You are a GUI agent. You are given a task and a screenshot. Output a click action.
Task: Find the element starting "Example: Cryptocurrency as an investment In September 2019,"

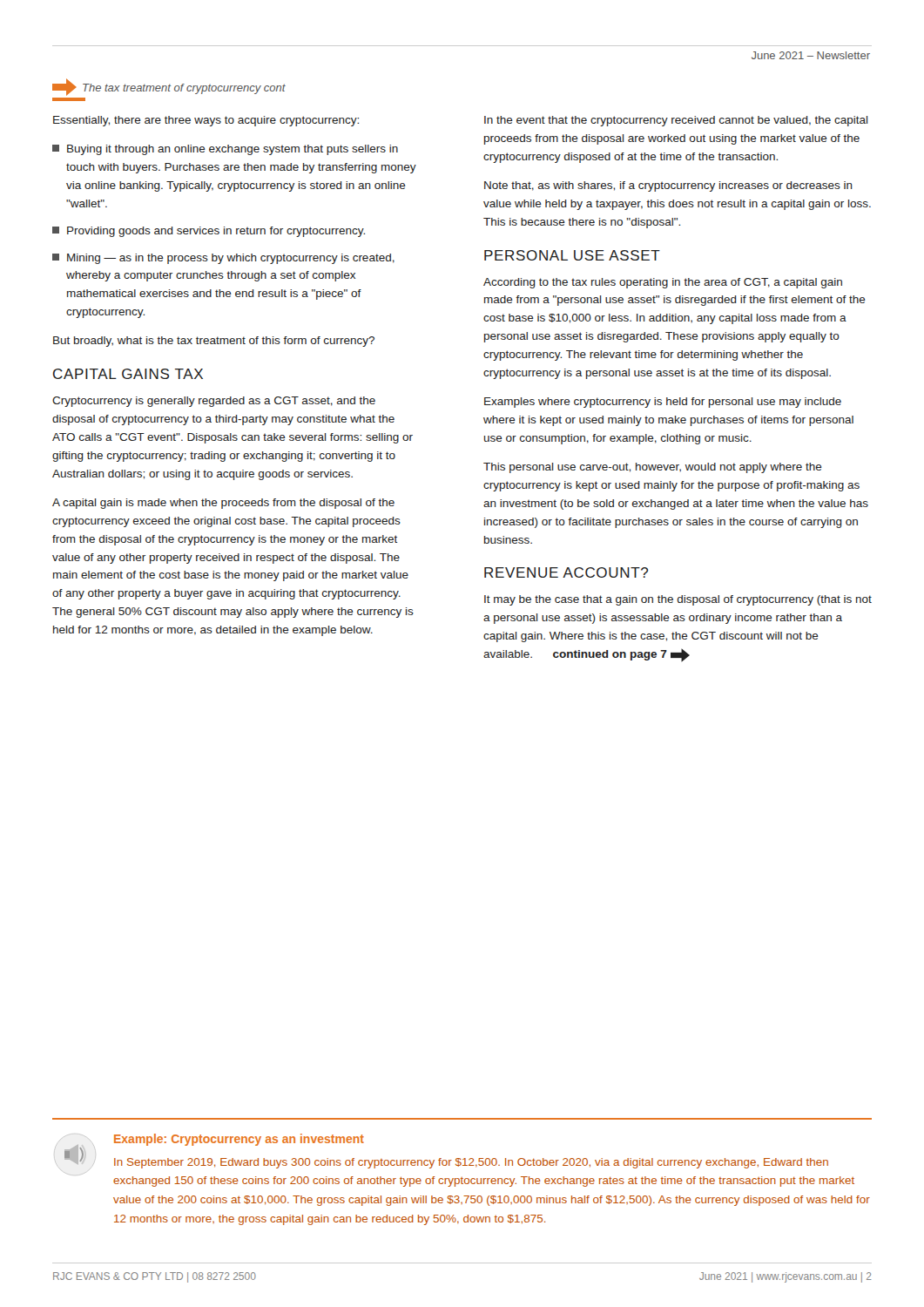(x=492, y=1180)
